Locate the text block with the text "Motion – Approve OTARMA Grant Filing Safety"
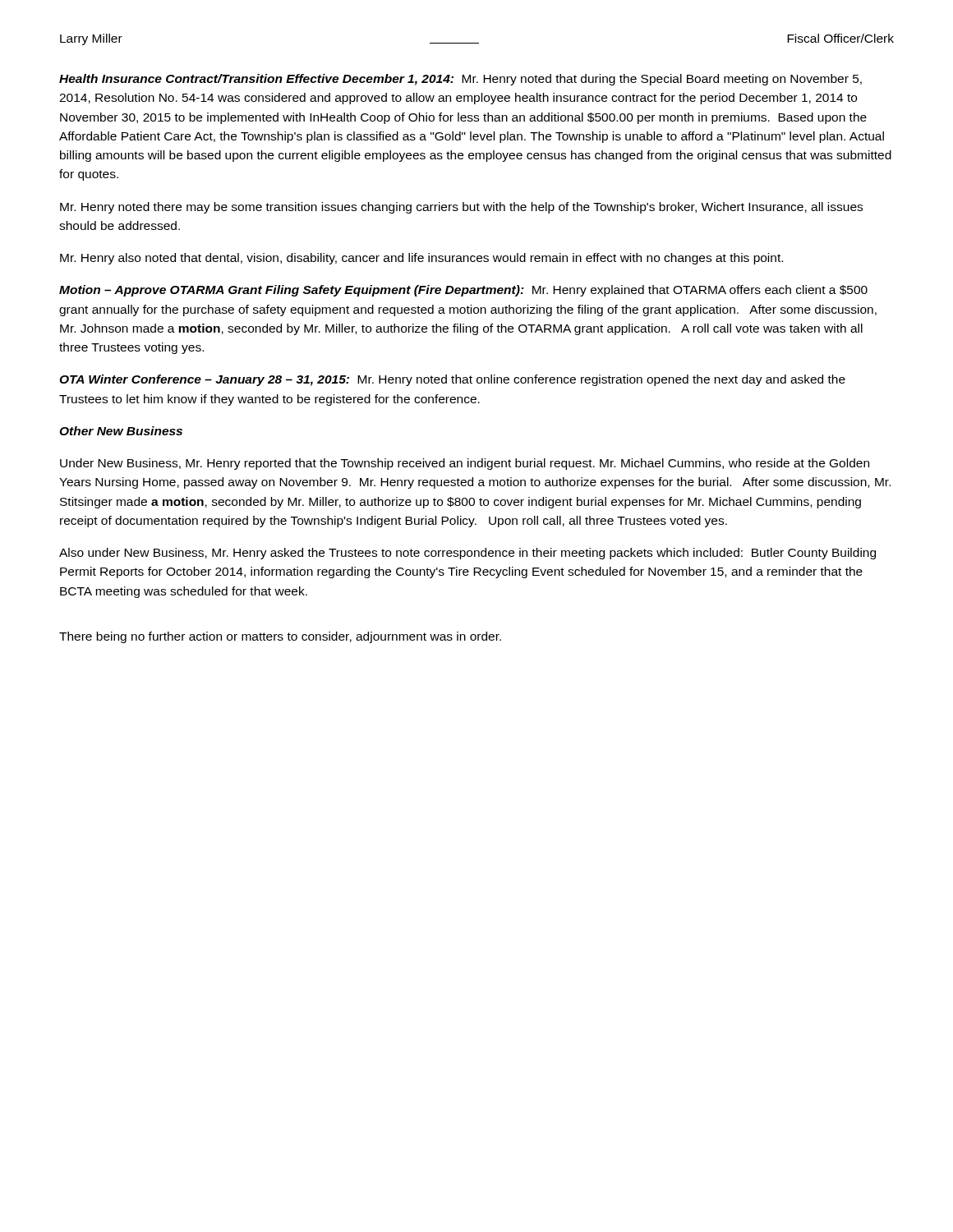 pos(468,318)
